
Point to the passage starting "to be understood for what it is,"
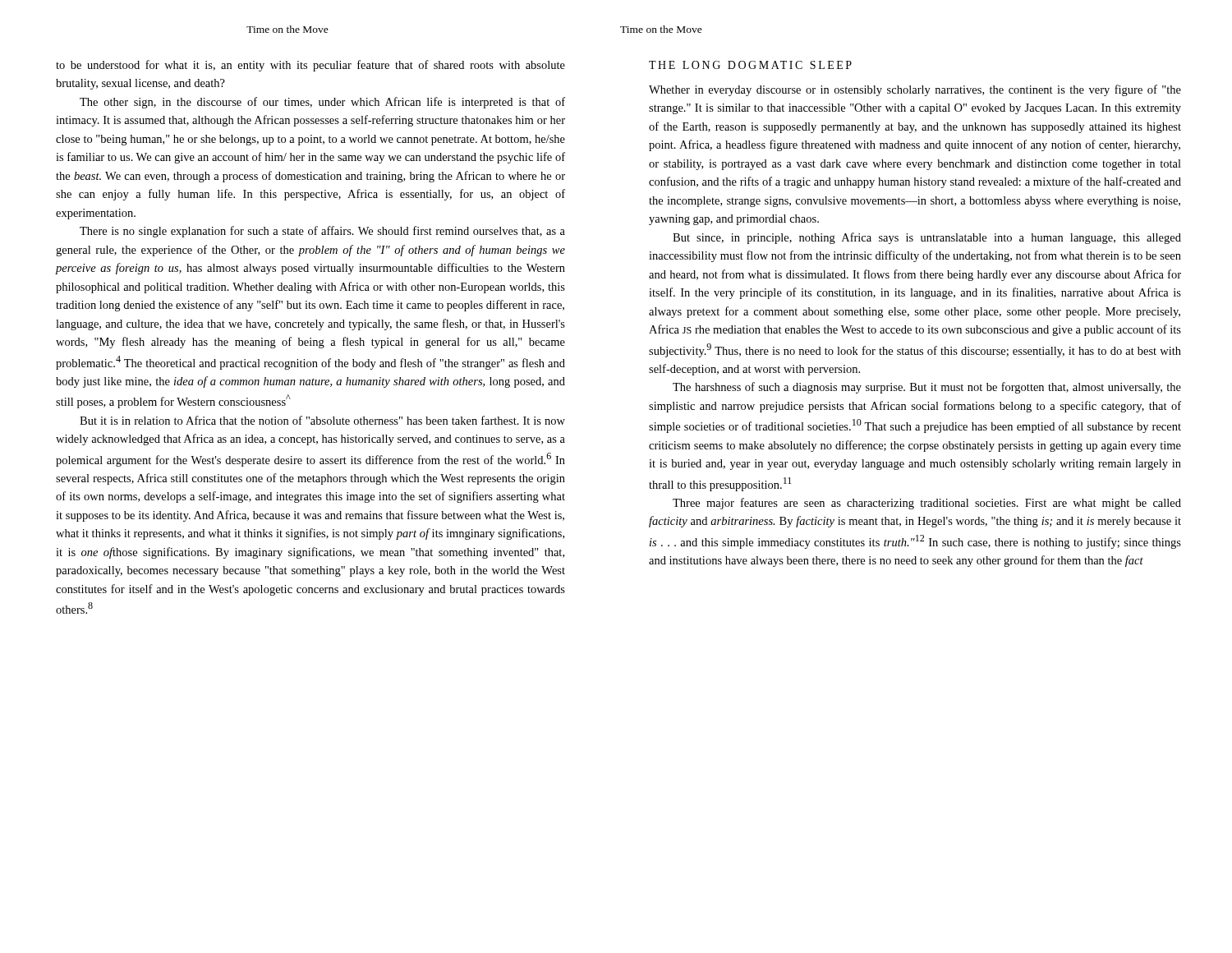[310, 337]
